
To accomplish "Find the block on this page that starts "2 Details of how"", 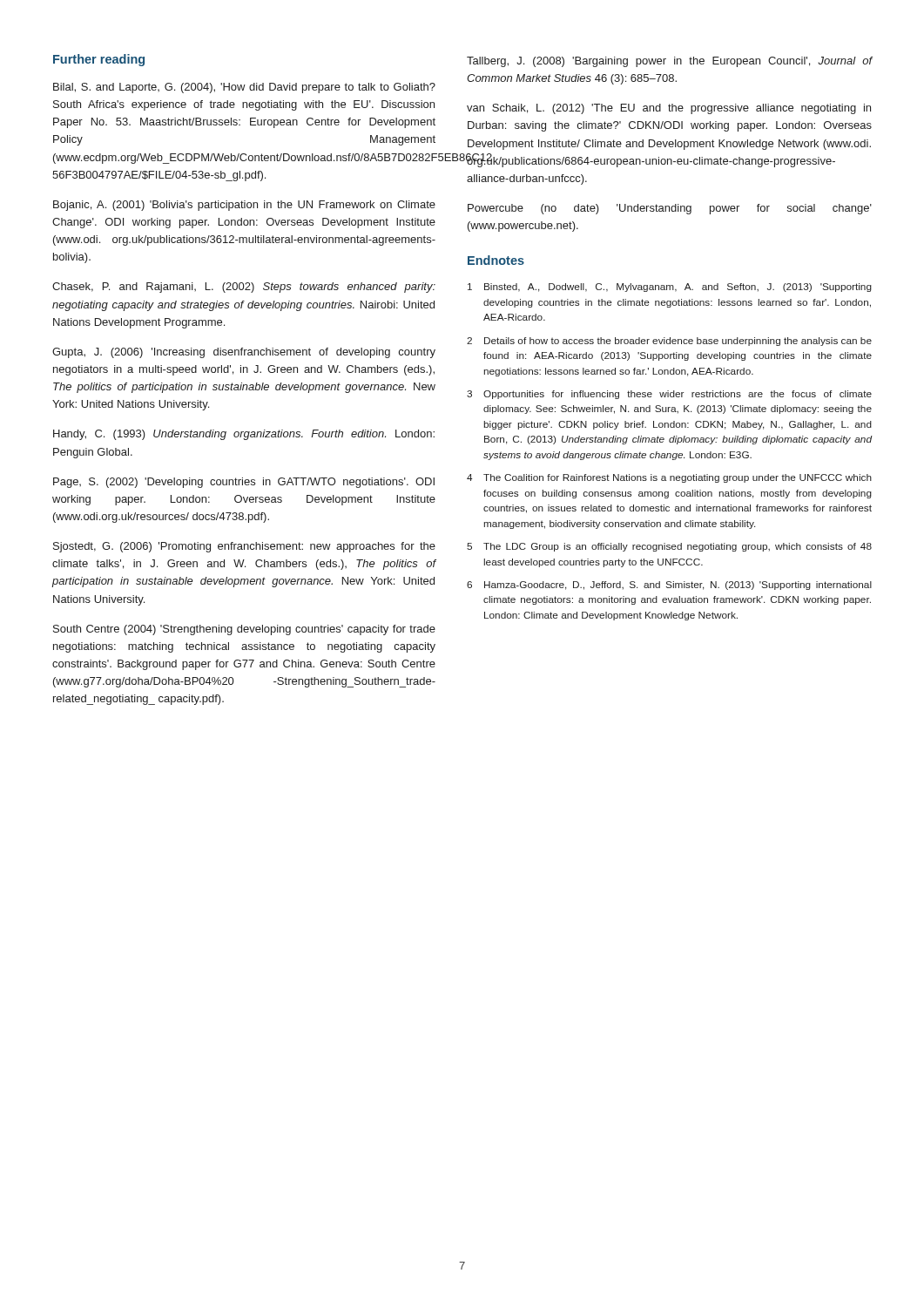I will 669,356.
